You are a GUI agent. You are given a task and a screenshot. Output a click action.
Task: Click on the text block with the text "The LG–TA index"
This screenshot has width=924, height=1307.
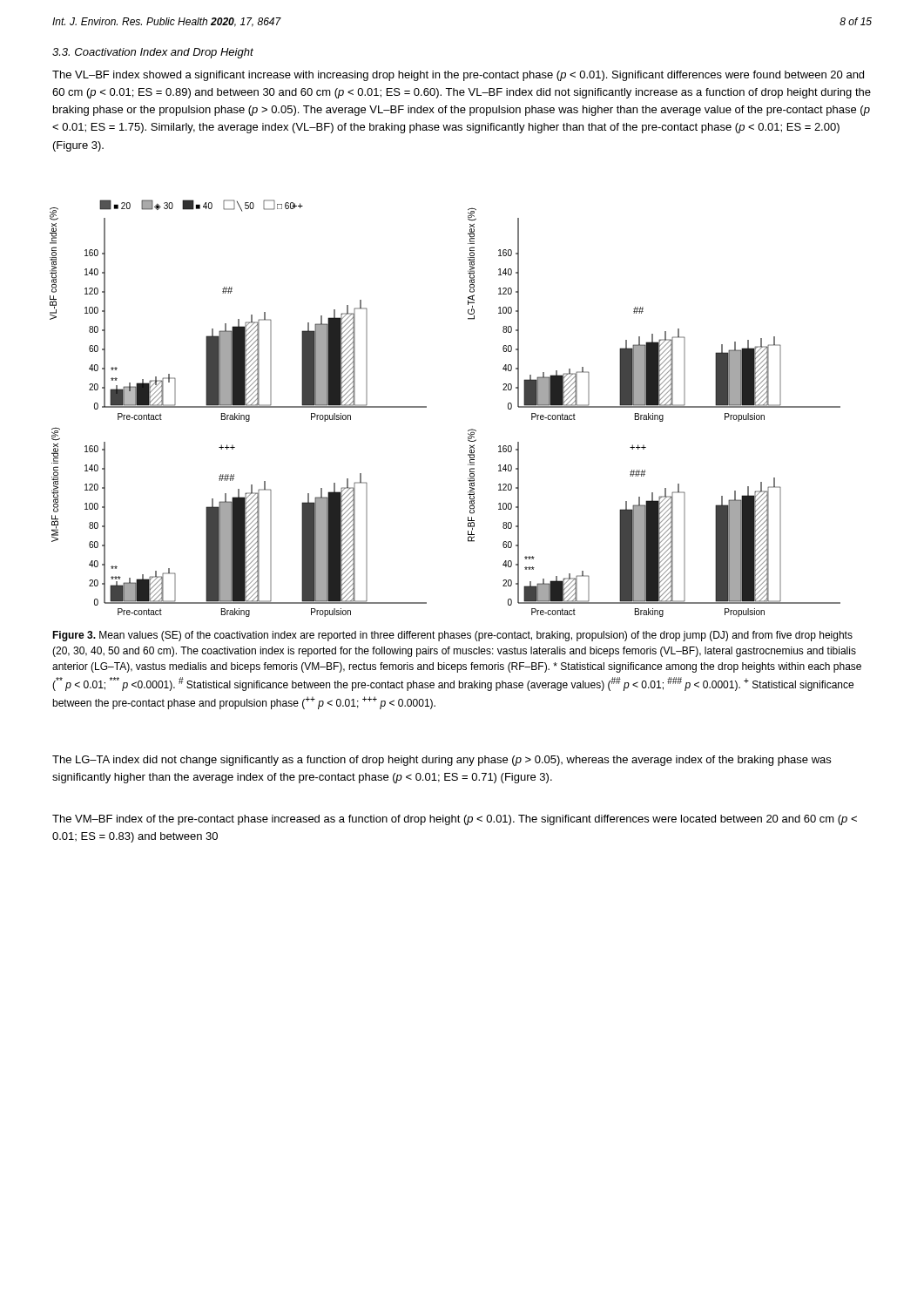point(442,768)
